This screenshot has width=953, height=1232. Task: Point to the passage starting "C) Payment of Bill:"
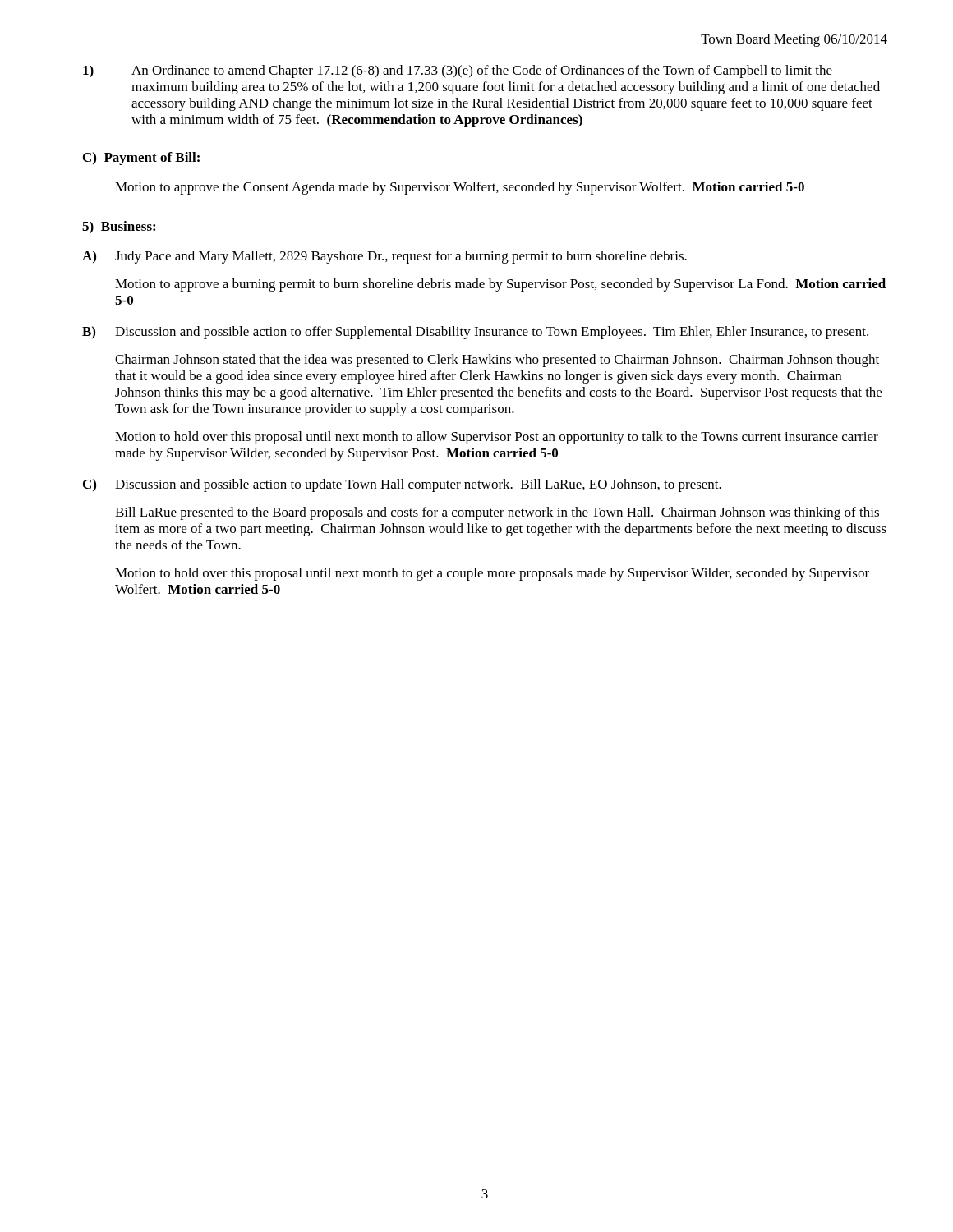click(x=142, y=157)
